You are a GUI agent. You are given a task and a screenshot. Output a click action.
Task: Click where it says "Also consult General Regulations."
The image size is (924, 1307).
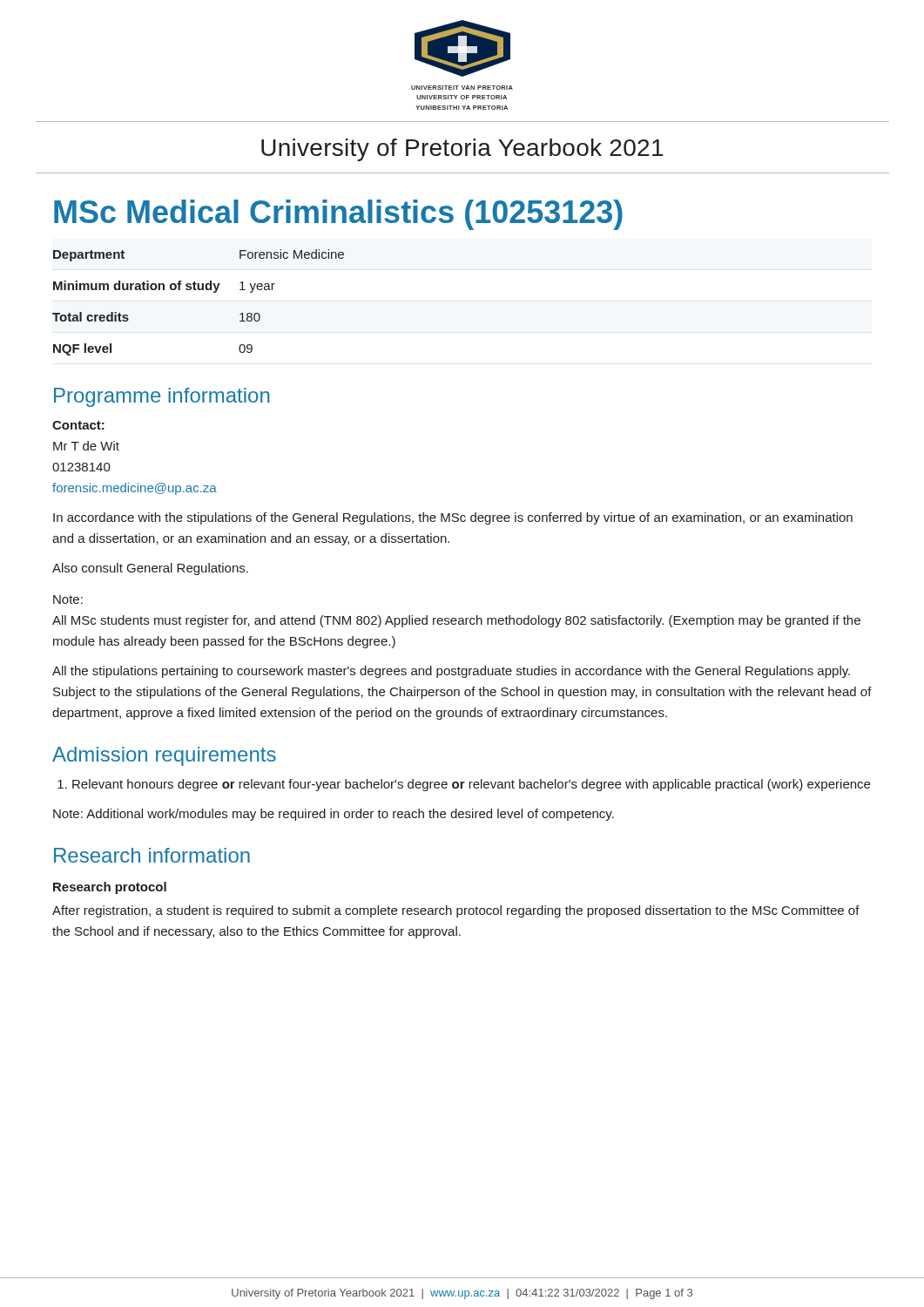[151, 568]
